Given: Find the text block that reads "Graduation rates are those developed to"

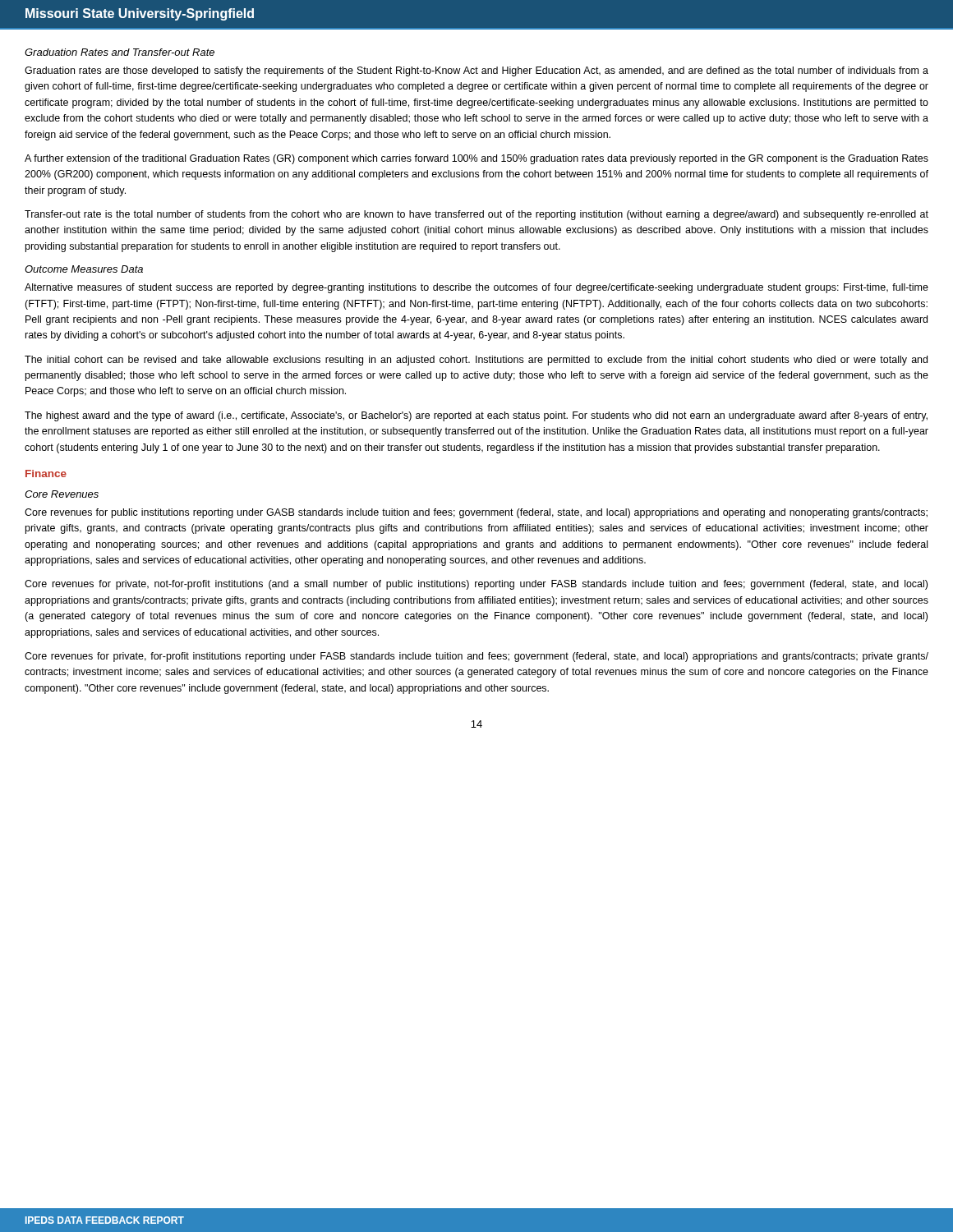Looking at the screenshot, I should click(x=476, y=103).
